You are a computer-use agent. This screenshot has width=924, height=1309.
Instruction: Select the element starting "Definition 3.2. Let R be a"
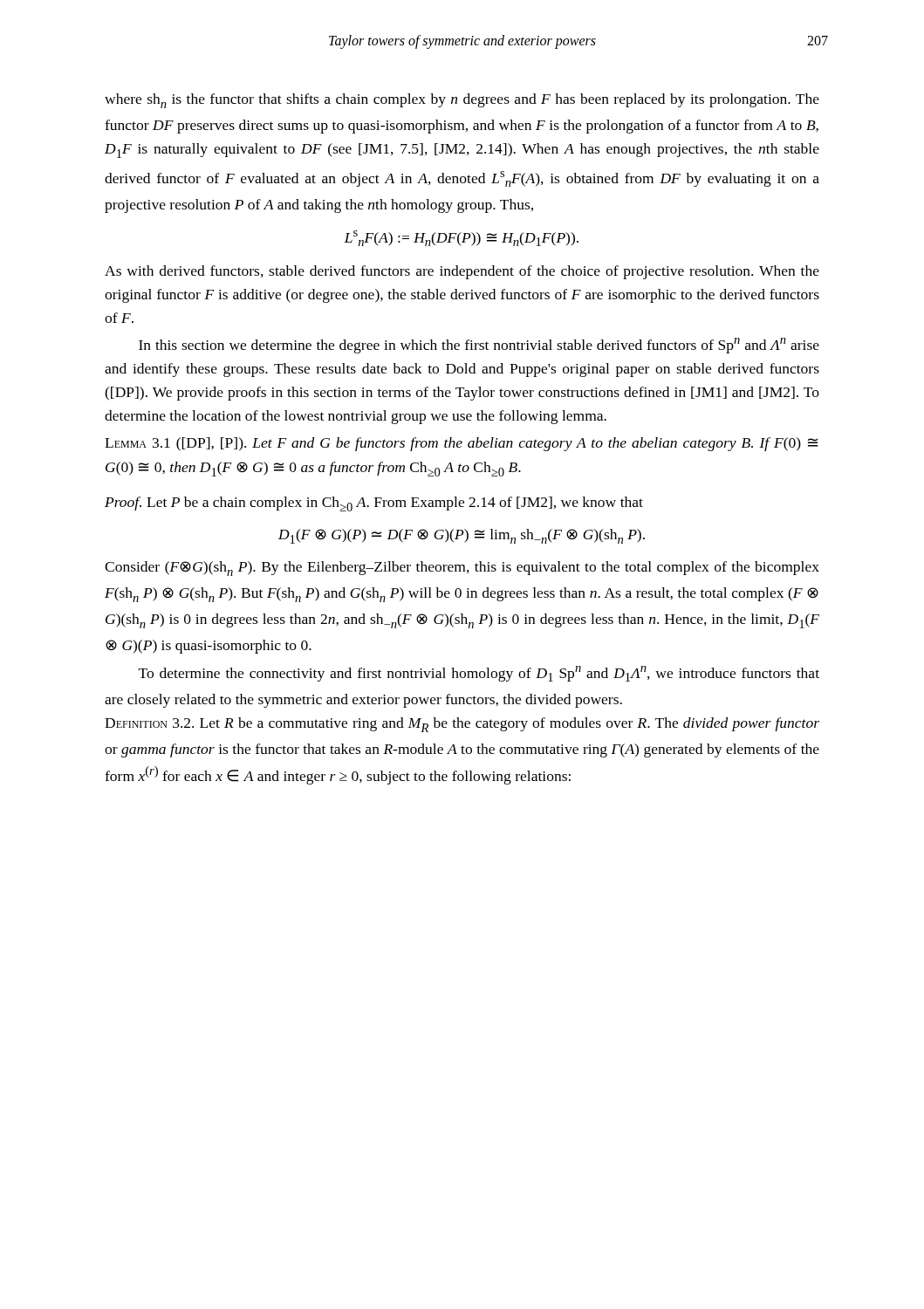[x=462, y=749]
